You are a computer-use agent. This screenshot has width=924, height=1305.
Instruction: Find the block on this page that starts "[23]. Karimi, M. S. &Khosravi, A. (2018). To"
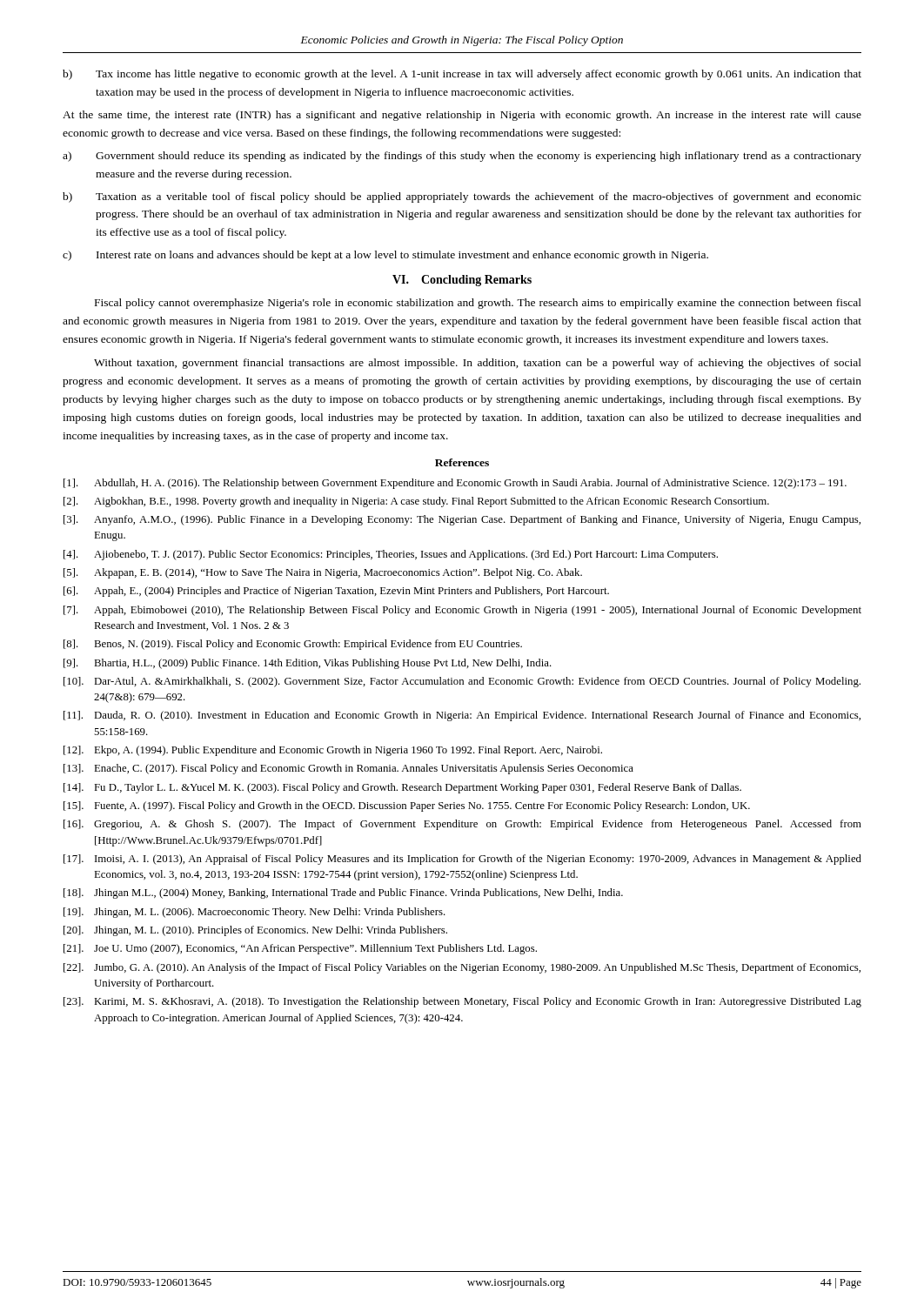[462, 1010]
